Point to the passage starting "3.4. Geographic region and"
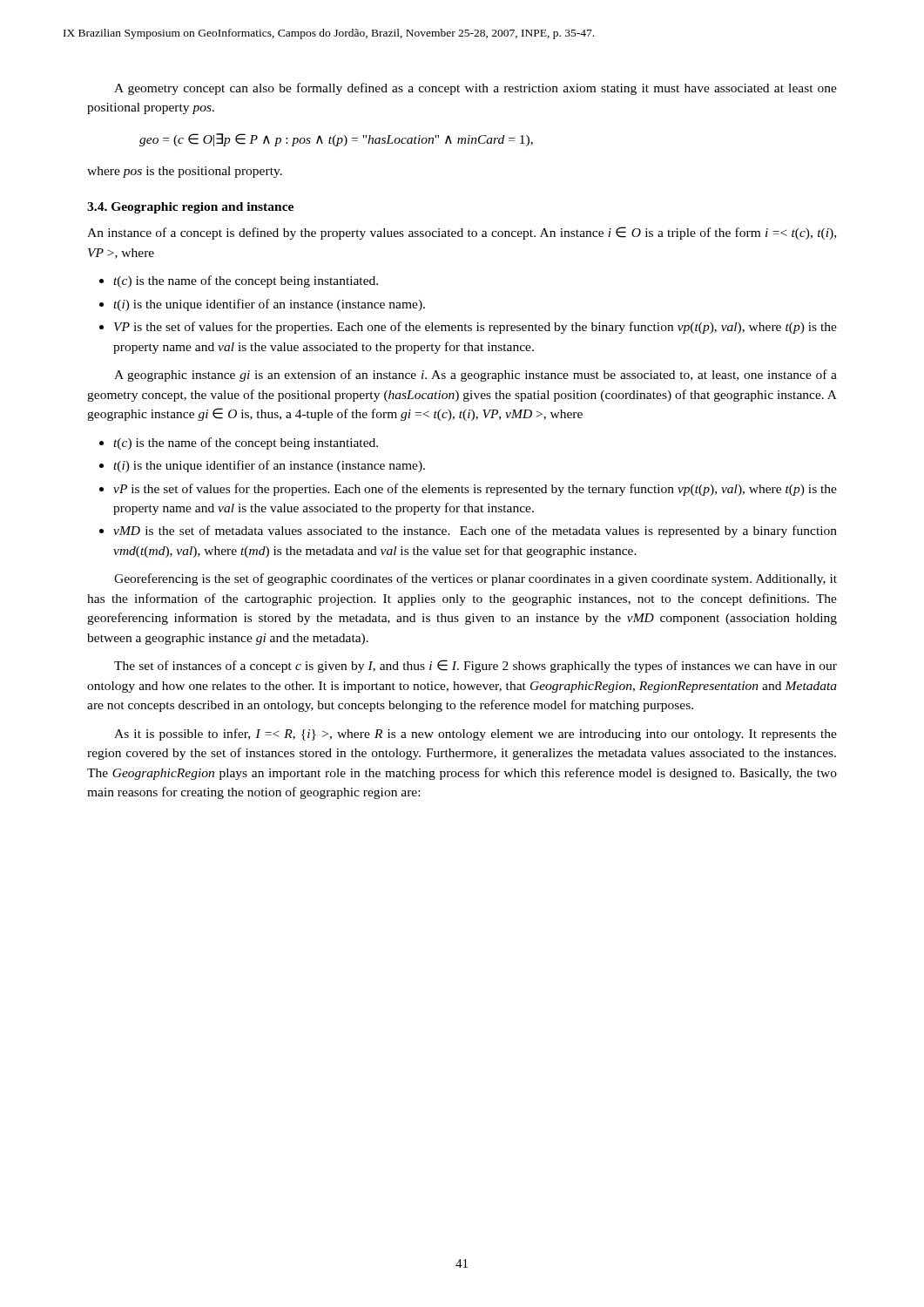Viewport: 924px width, 1307px height. pos(190,206)
